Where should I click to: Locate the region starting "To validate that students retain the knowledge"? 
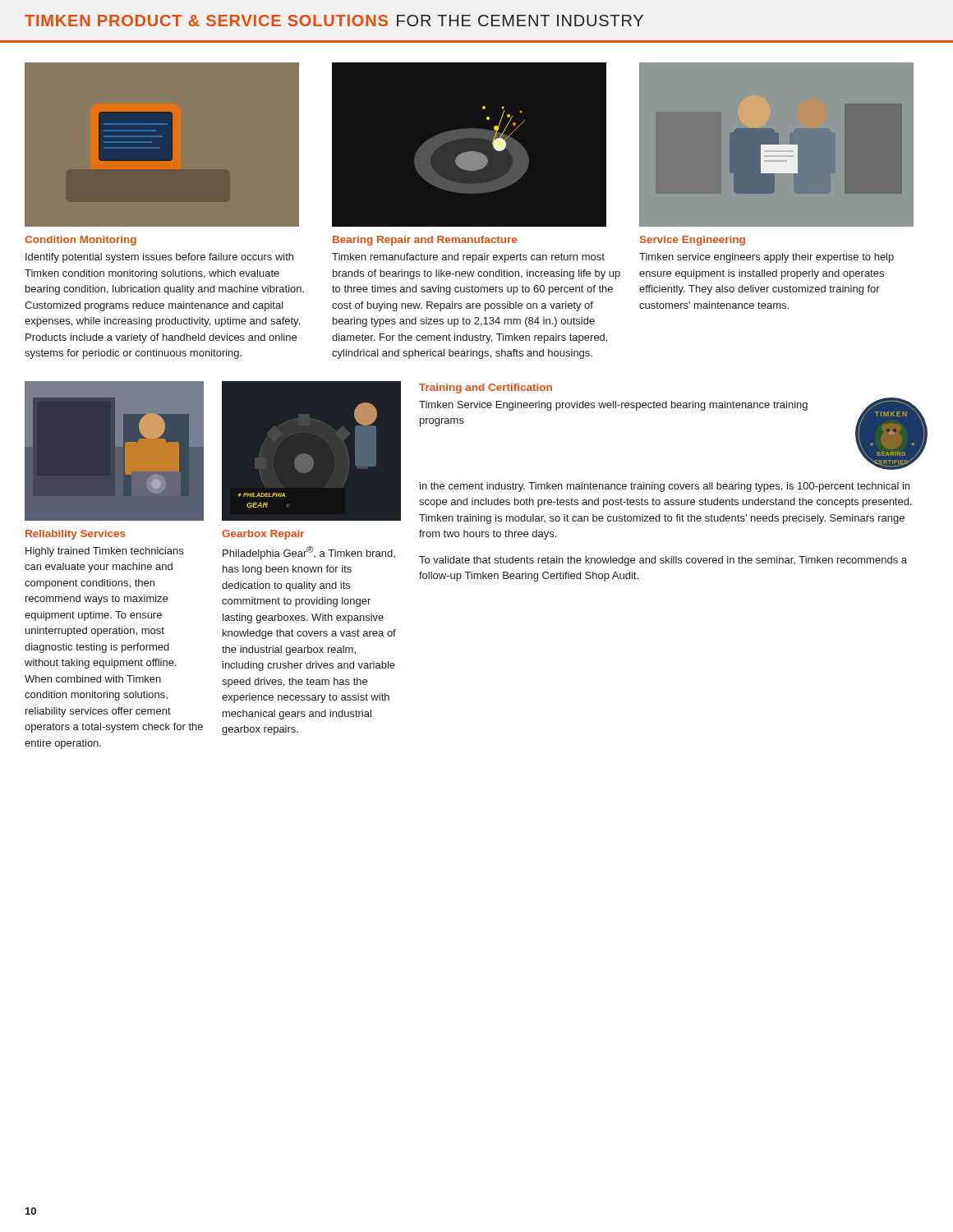tap(663, 567)
